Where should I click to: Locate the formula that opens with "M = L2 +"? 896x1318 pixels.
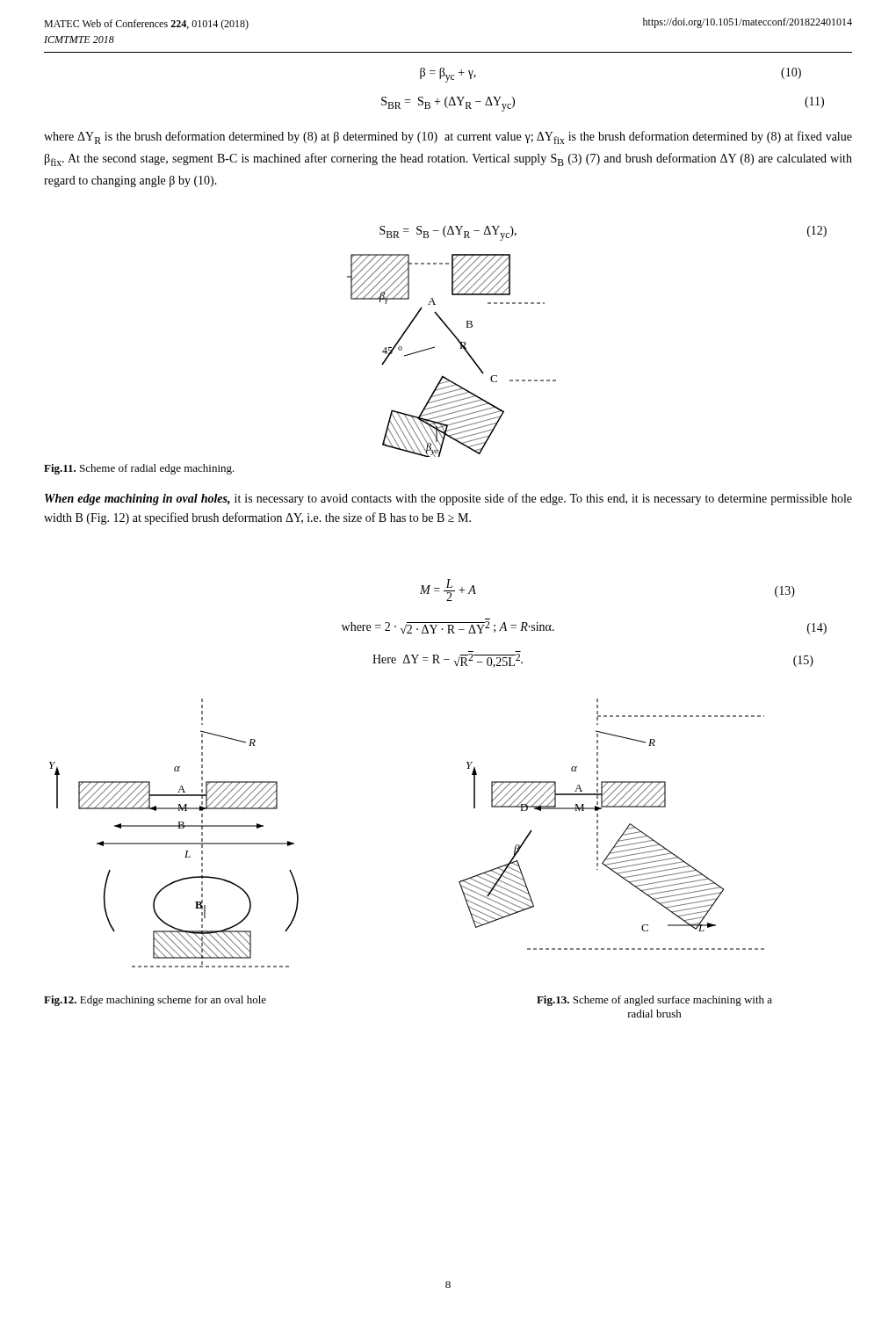[449, 591]
